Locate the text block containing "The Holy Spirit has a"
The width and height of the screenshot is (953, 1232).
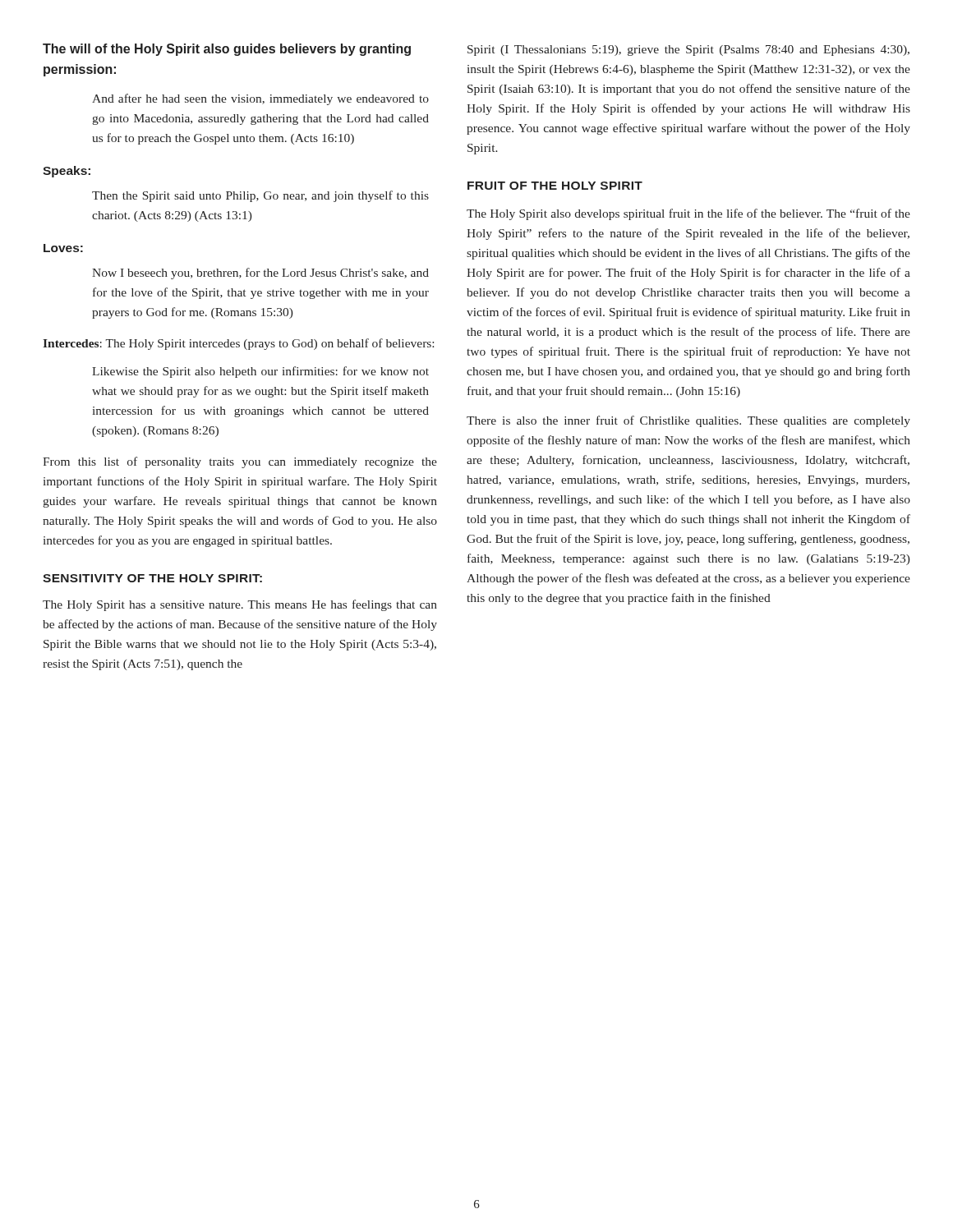coord(240,634)
